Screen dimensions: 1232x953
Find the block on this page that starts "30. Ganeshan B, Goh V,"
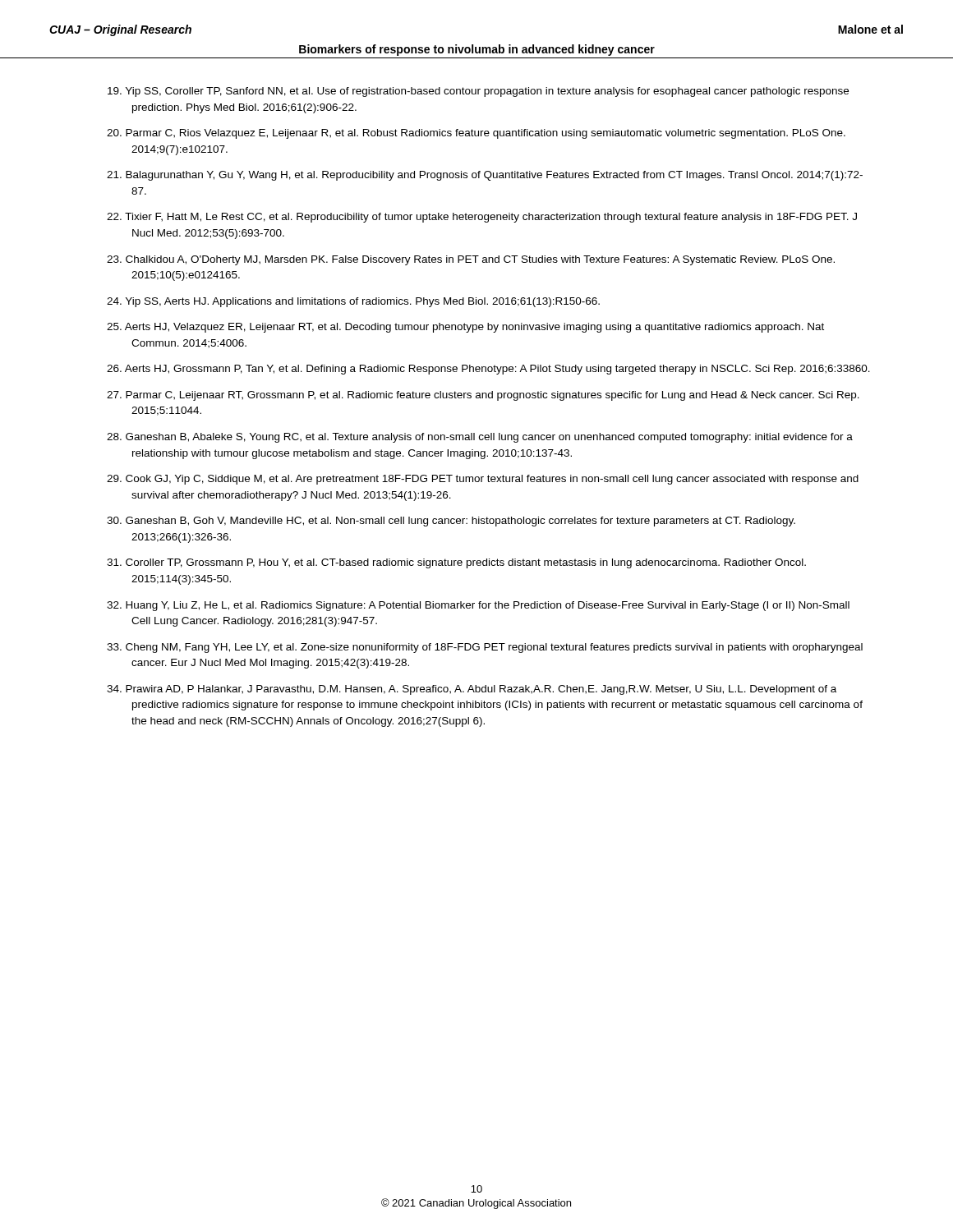[x=451, y=529]
